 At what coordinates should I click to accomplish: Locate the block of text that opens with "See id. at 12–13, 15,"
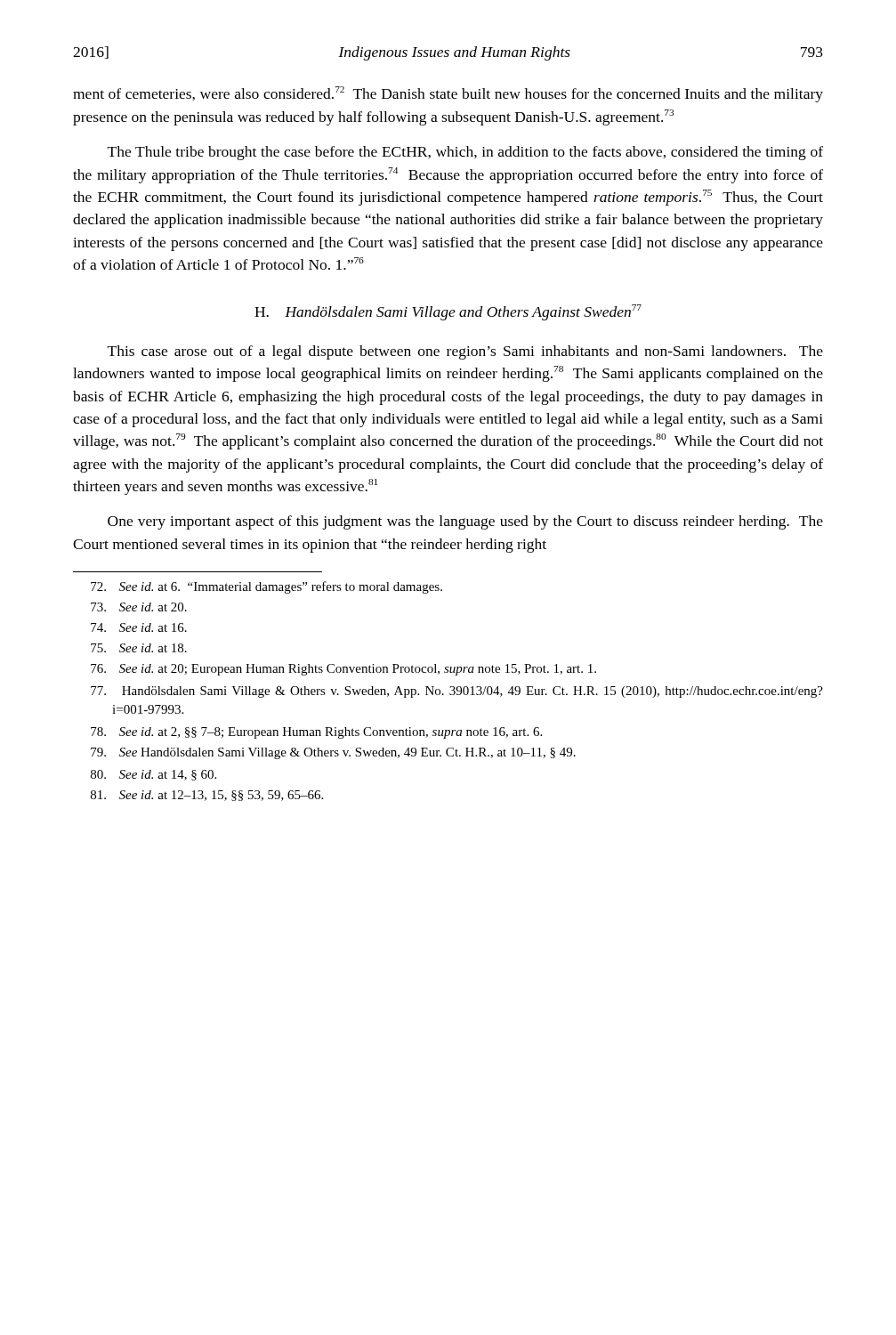207,796
